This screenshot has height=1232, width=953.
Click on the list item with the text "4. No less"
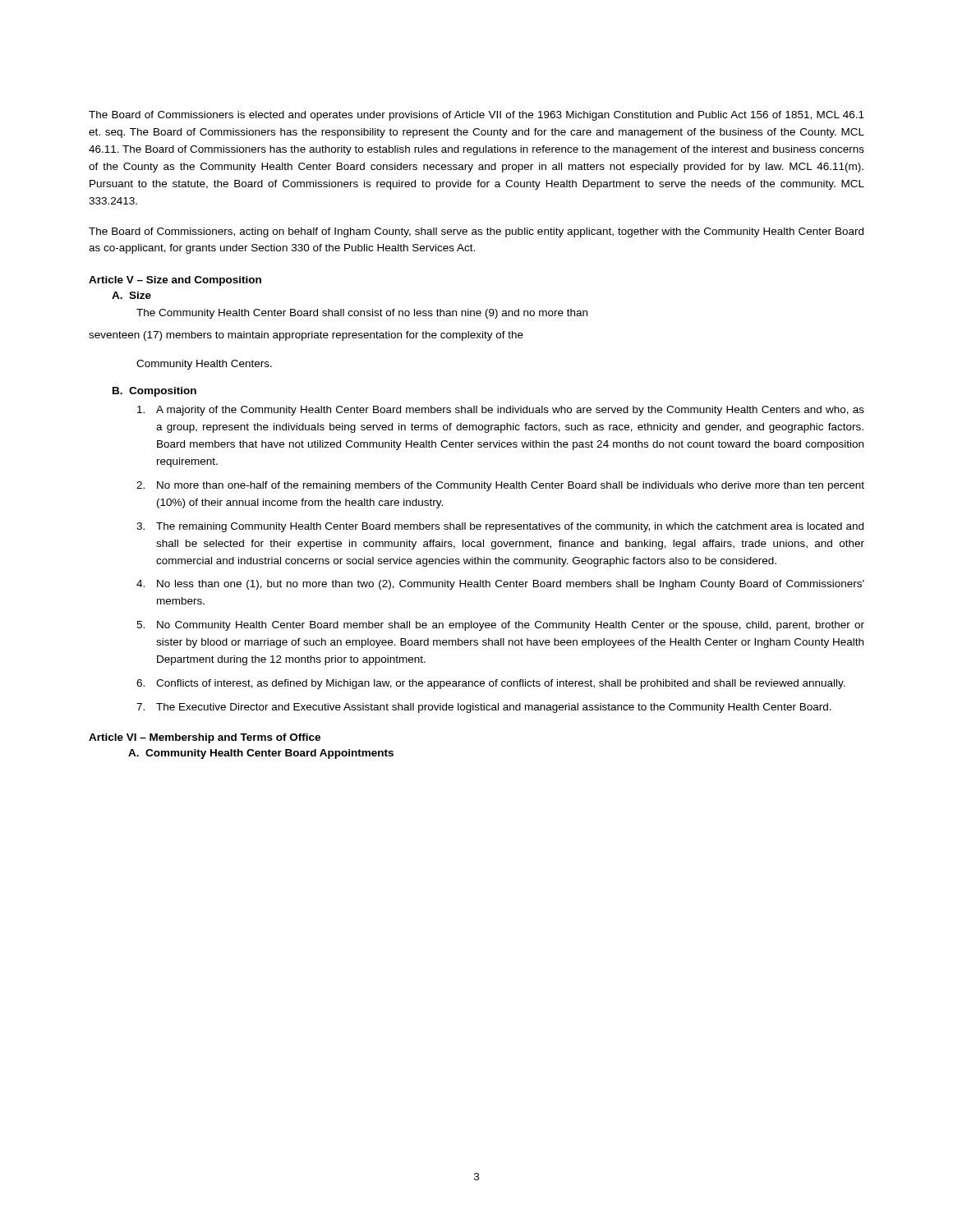(x=500, y=593)
